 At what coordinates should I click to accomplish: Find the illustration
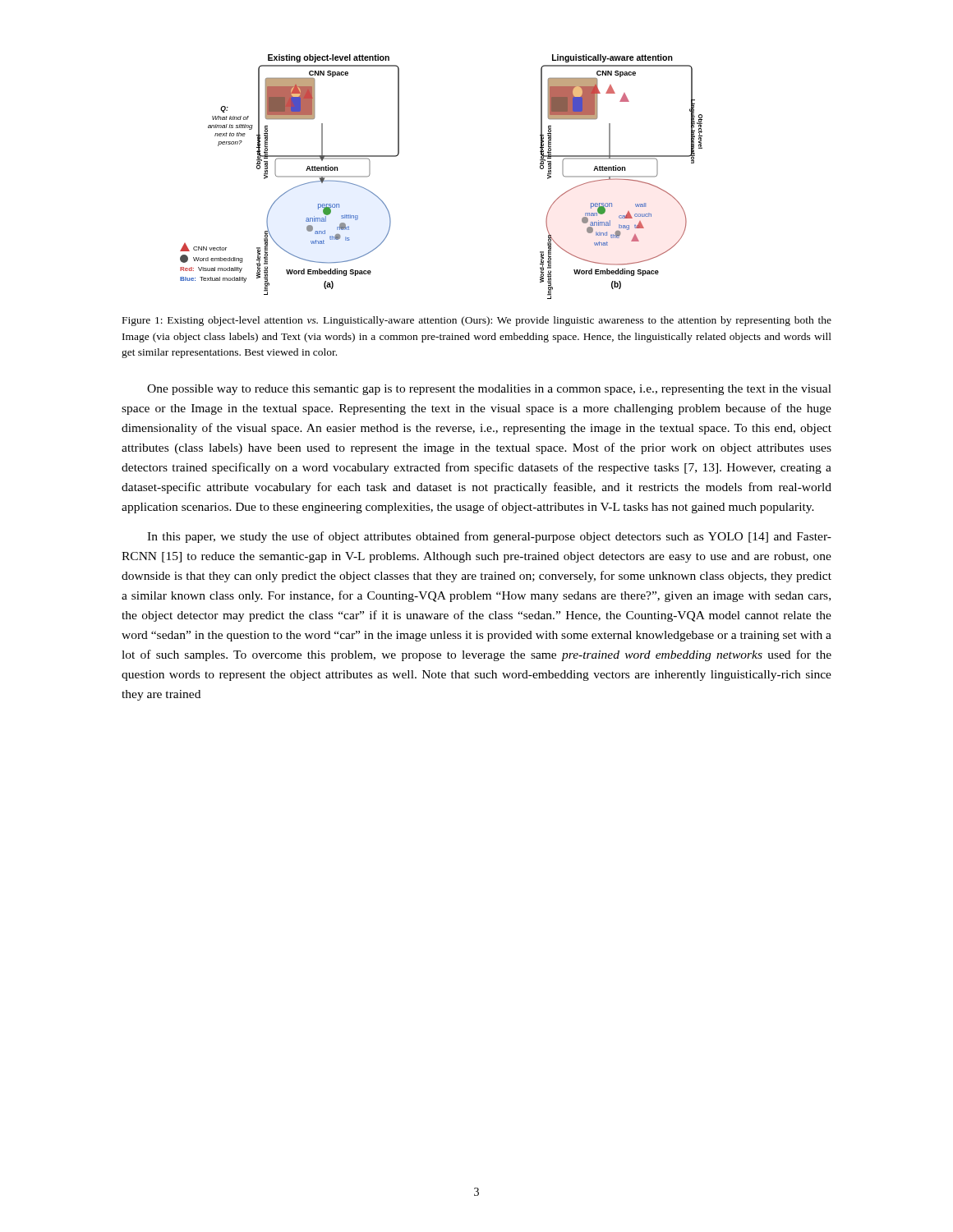(x=476, y=178)
